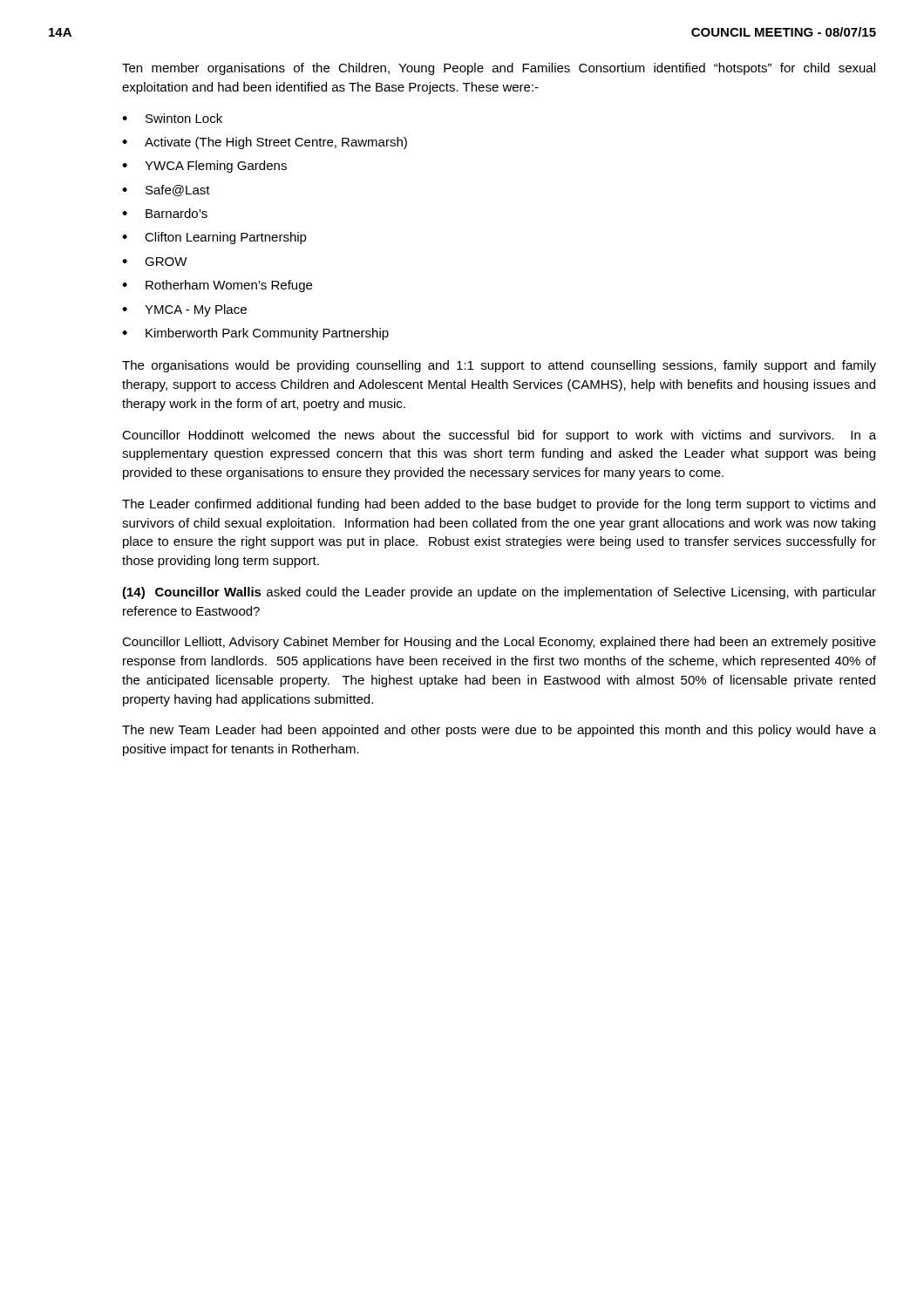Find the element starting "• Activate (The High Street"
Image resolution: width=924 pixels, height=1308 pixels.
pyautogui.click(x=265, y=143)
